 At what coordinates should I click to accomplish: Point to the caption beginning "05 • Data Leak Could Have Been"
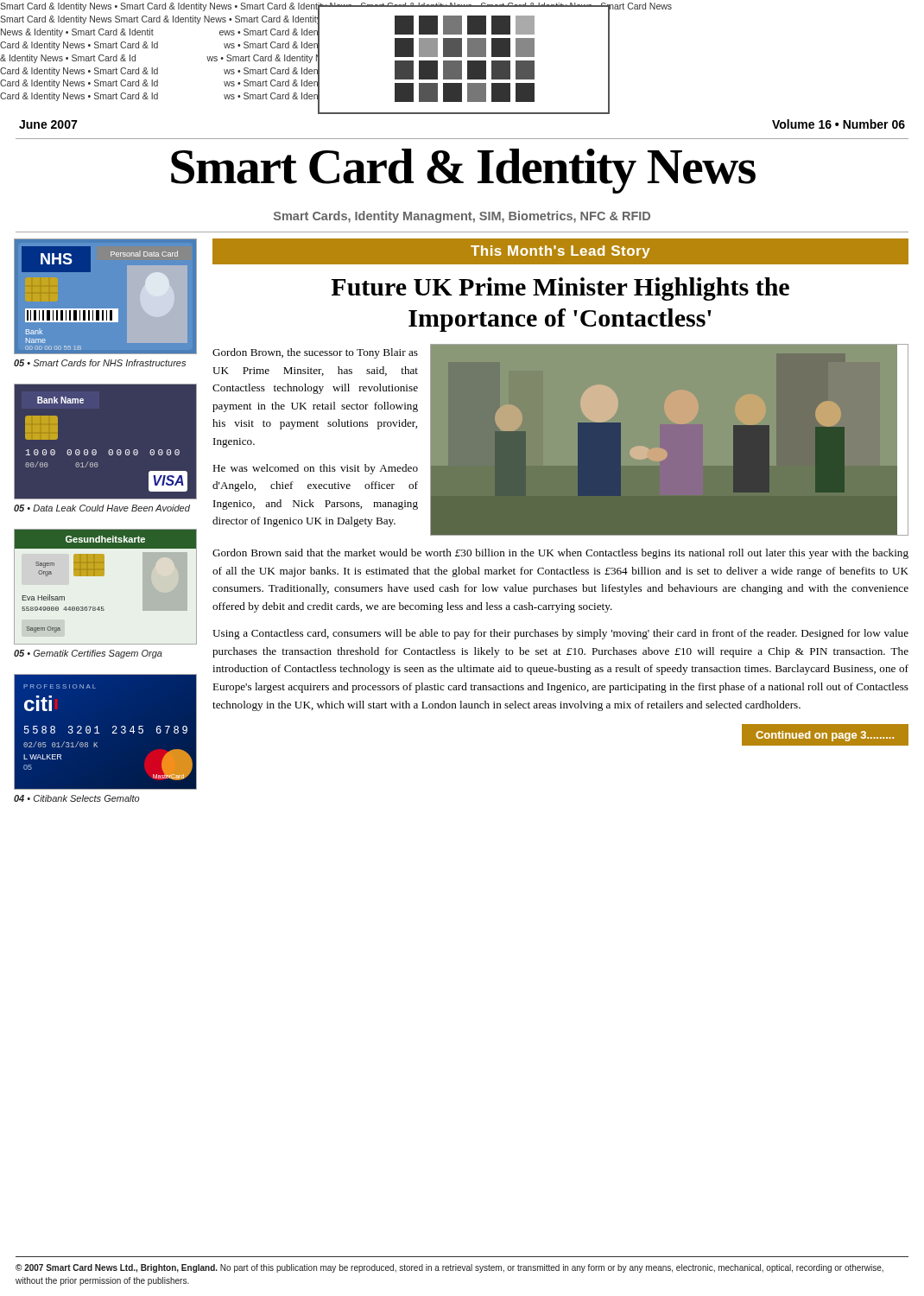point(102,508)
